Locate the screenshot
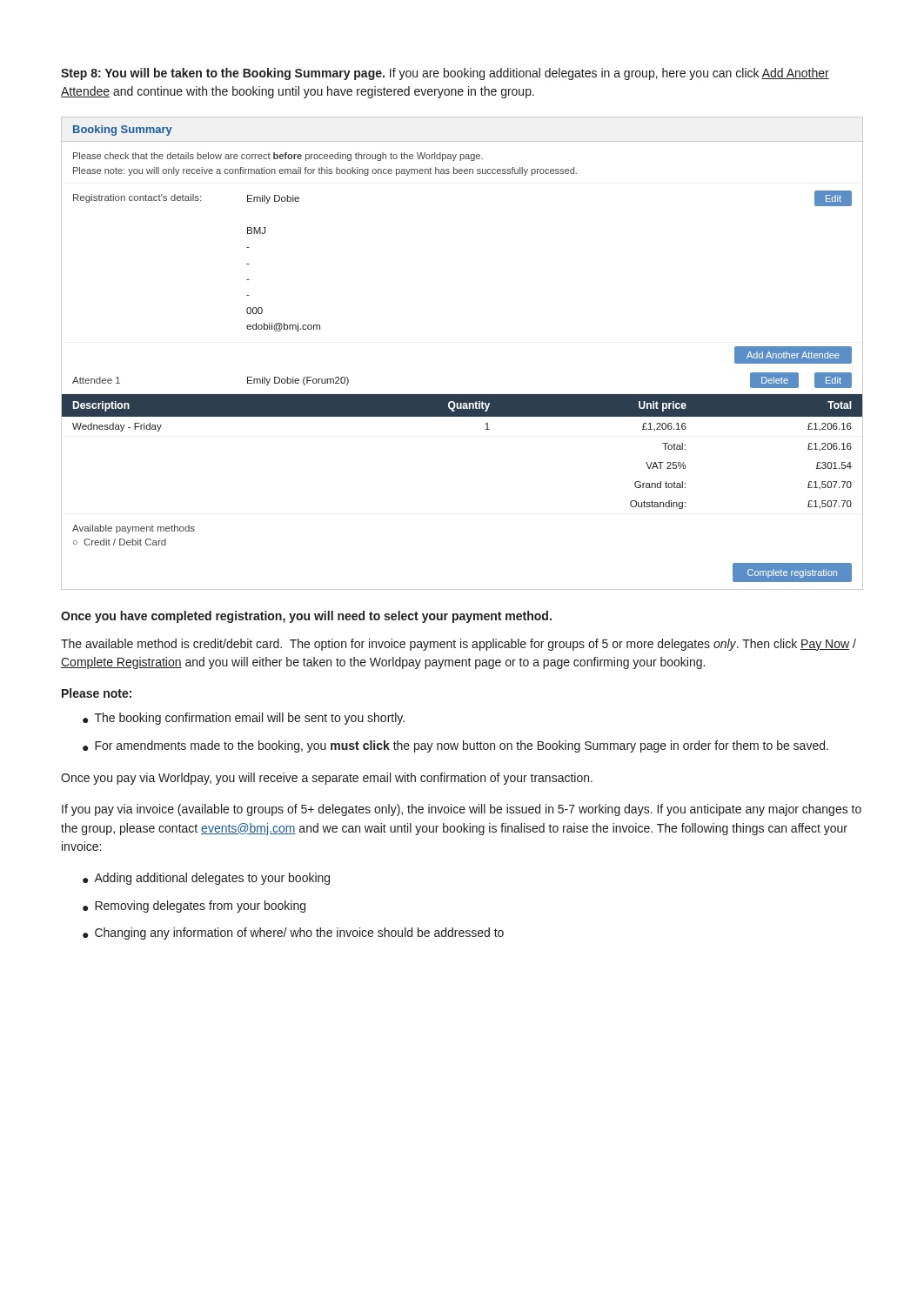Viewport: 924px width, 1305px height. pos(462,353)
